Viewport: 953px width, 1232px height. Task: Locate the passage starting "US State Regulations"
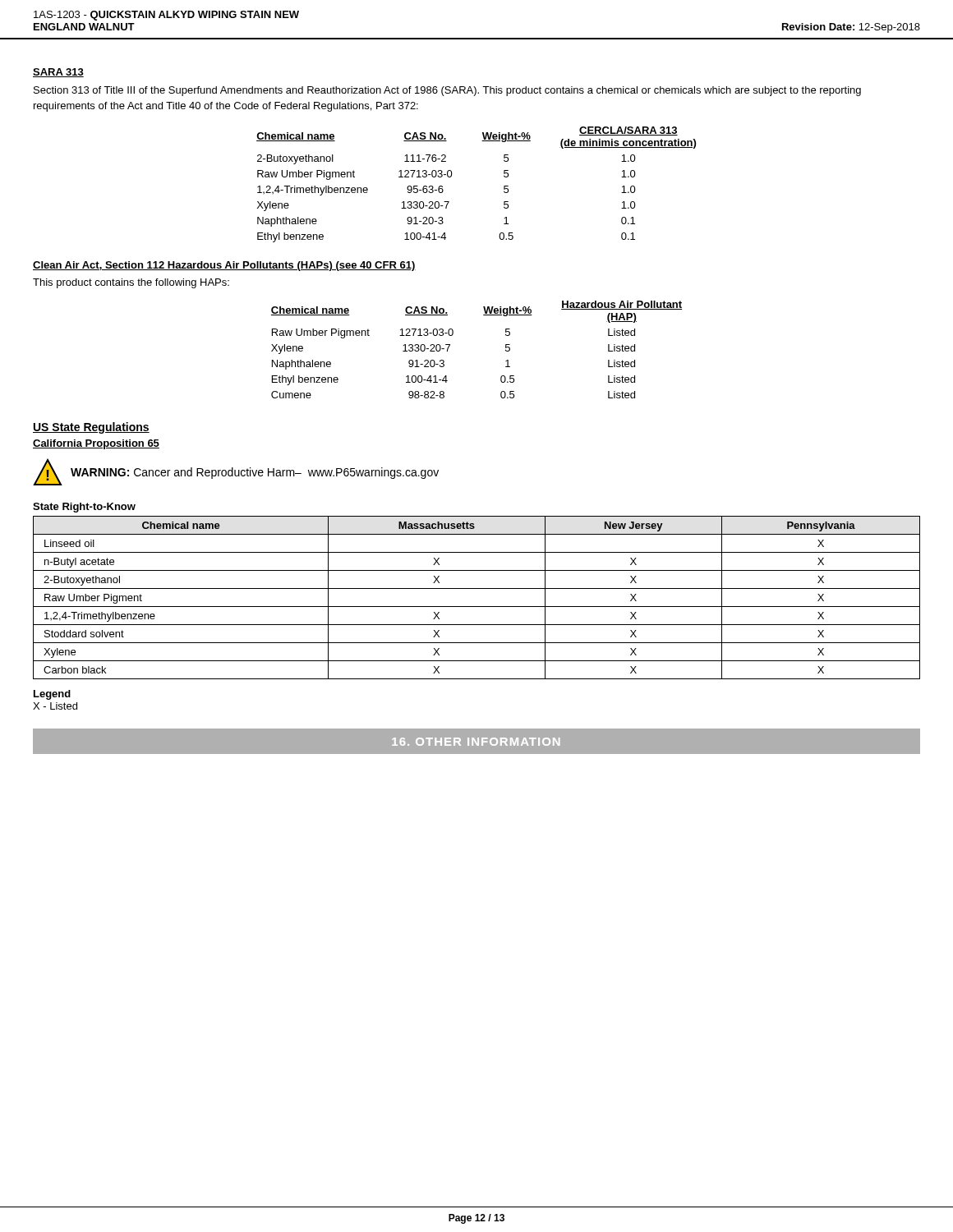click(91, 427)
